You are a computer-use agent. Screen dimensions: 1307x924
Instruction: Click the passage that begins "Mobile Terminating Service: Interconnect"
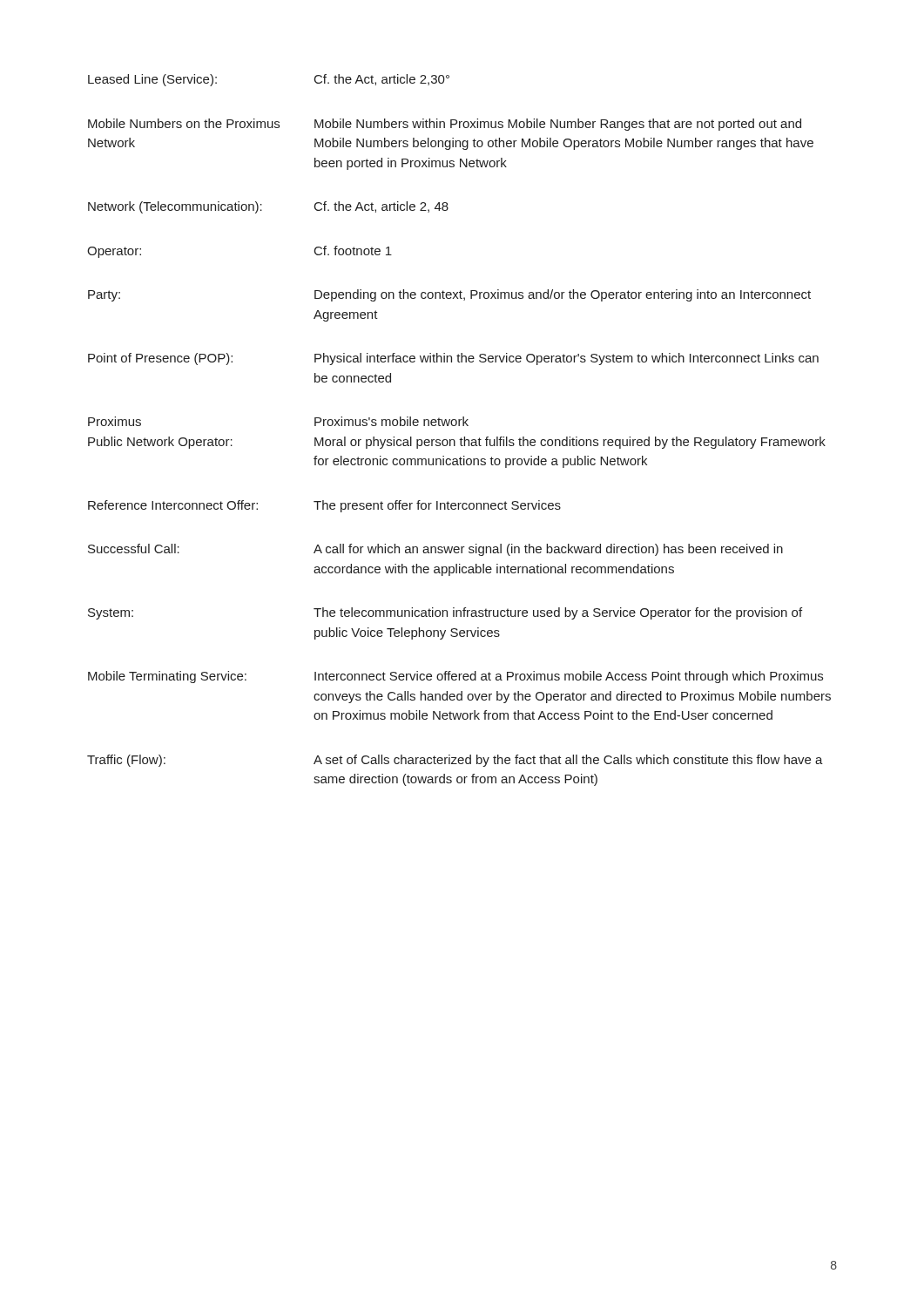462,696
